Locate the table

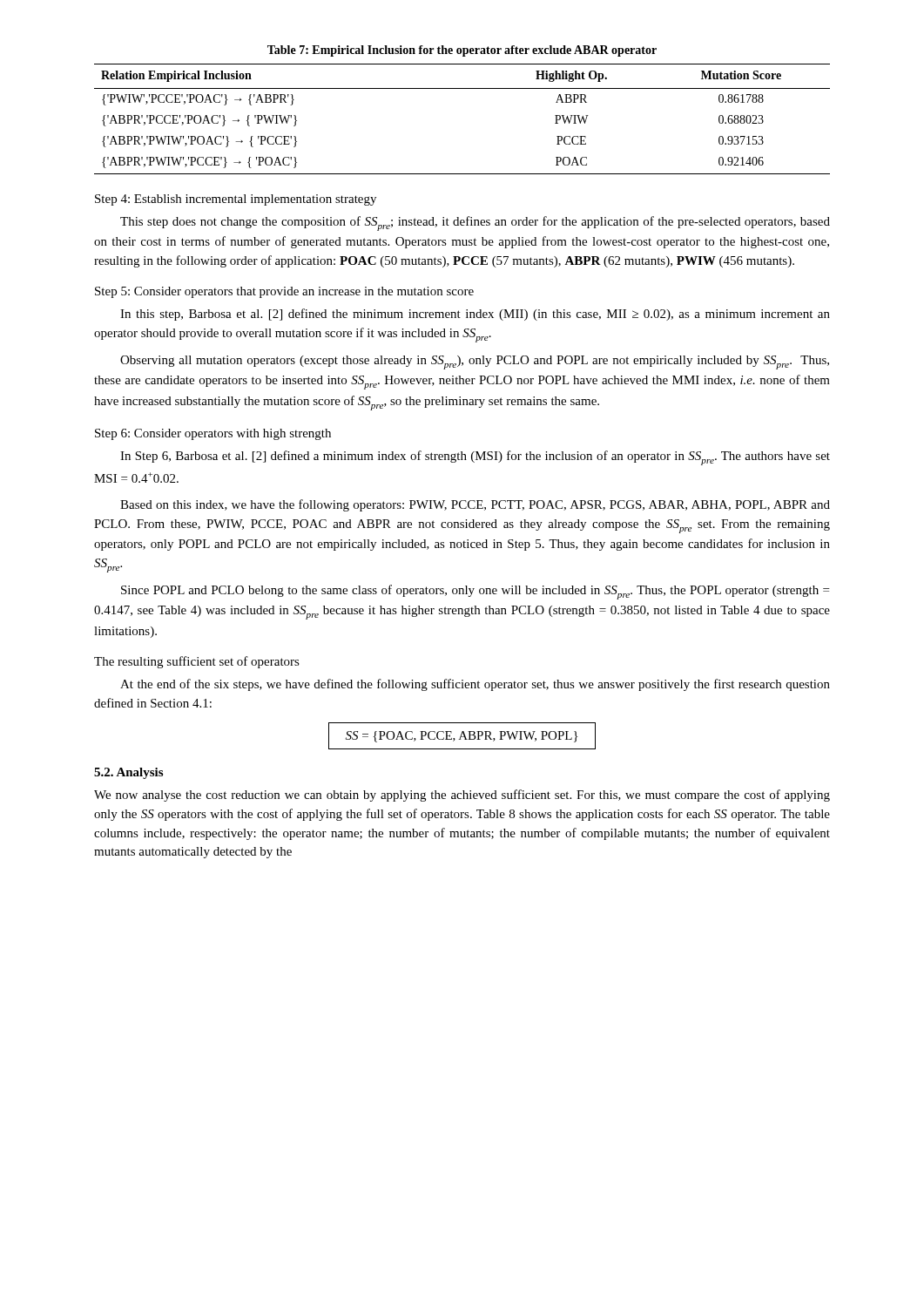[x=462, y=119]
